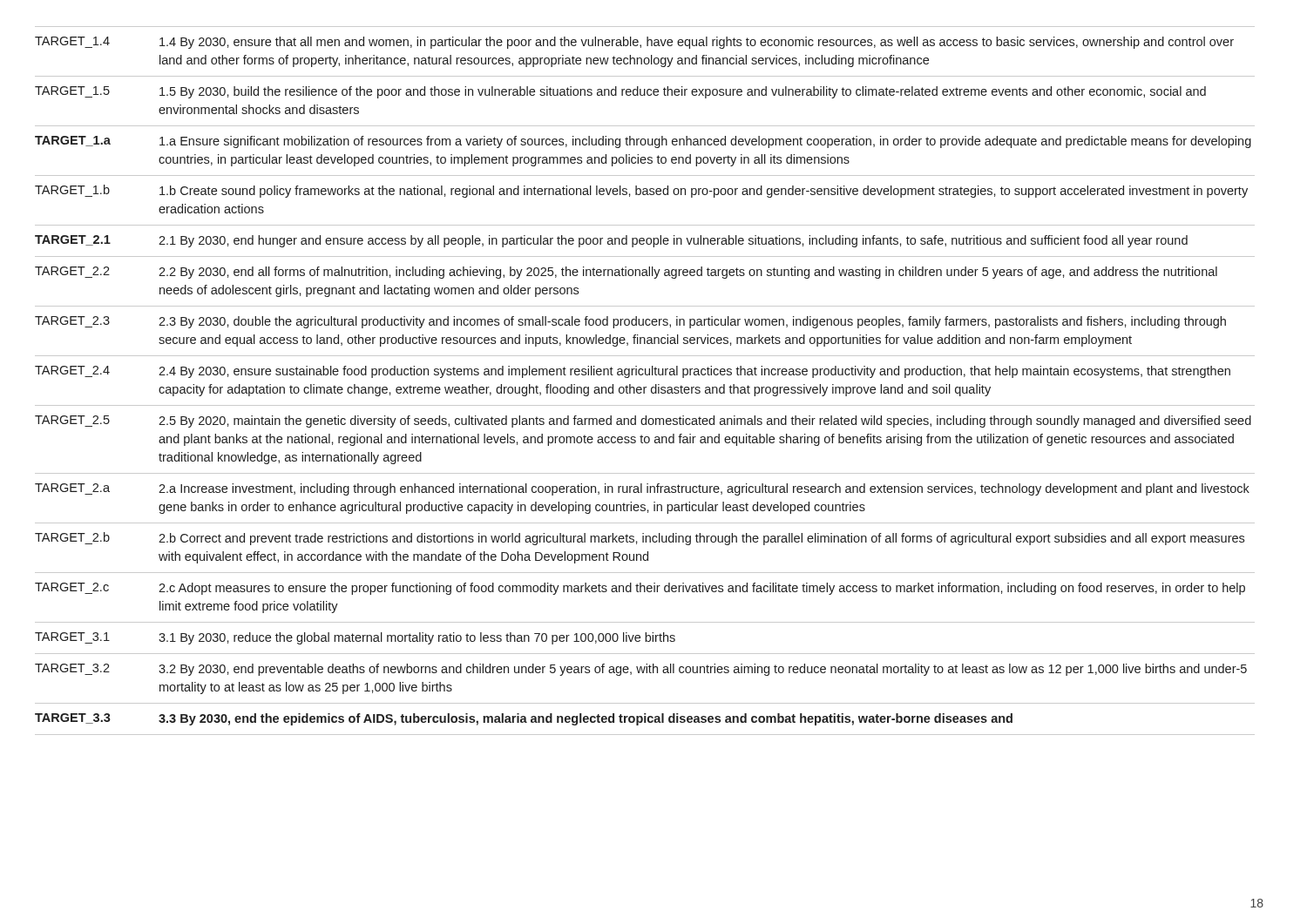This screenshot has height=924, width=1307.
Task: Locate the block starting "TARGET_1.4 1.4 By 2030, ensure that"
Action: (x=645, y=51)
